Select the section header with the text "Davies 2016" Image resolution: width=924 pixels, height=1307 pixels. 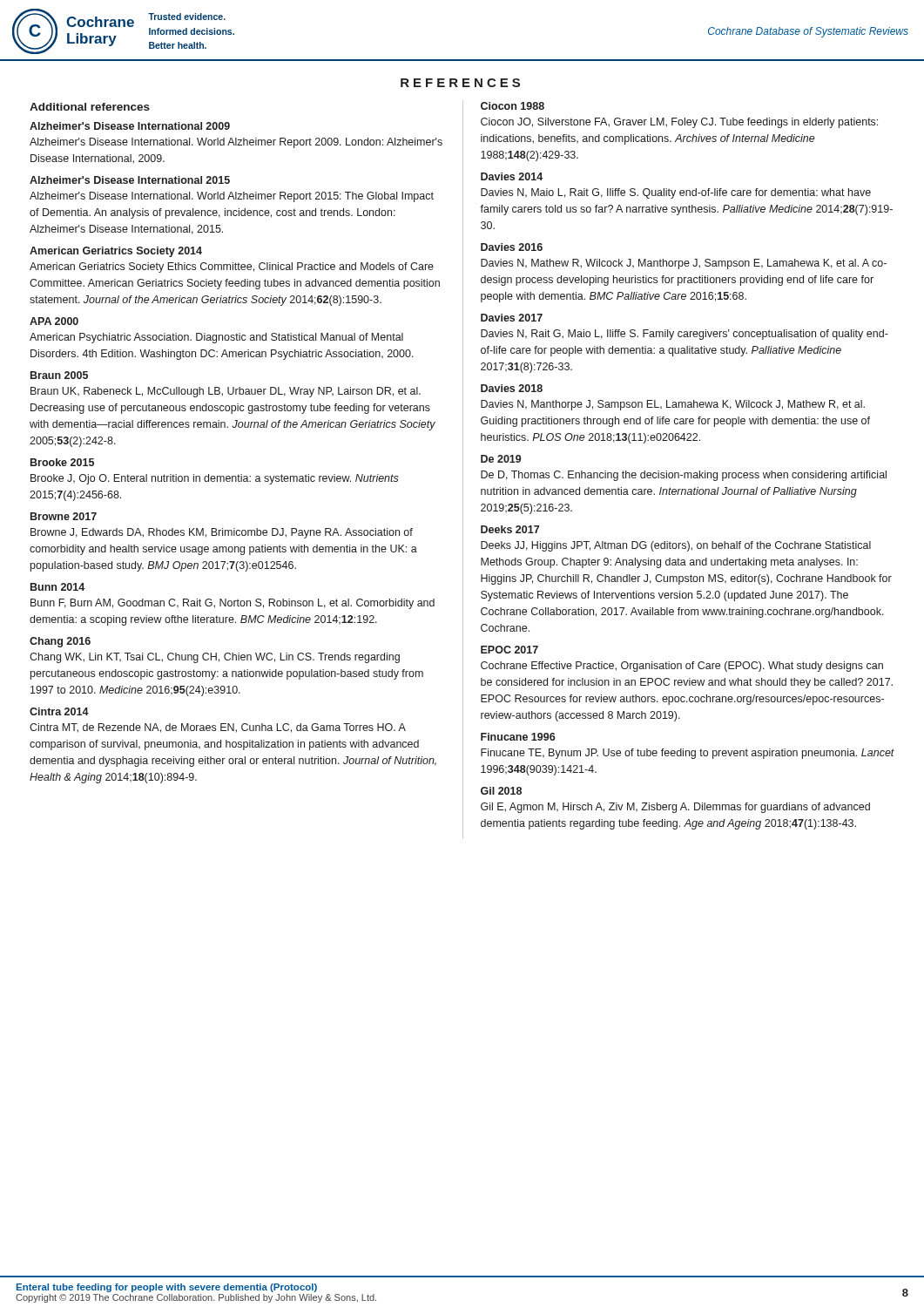point(511,247)
